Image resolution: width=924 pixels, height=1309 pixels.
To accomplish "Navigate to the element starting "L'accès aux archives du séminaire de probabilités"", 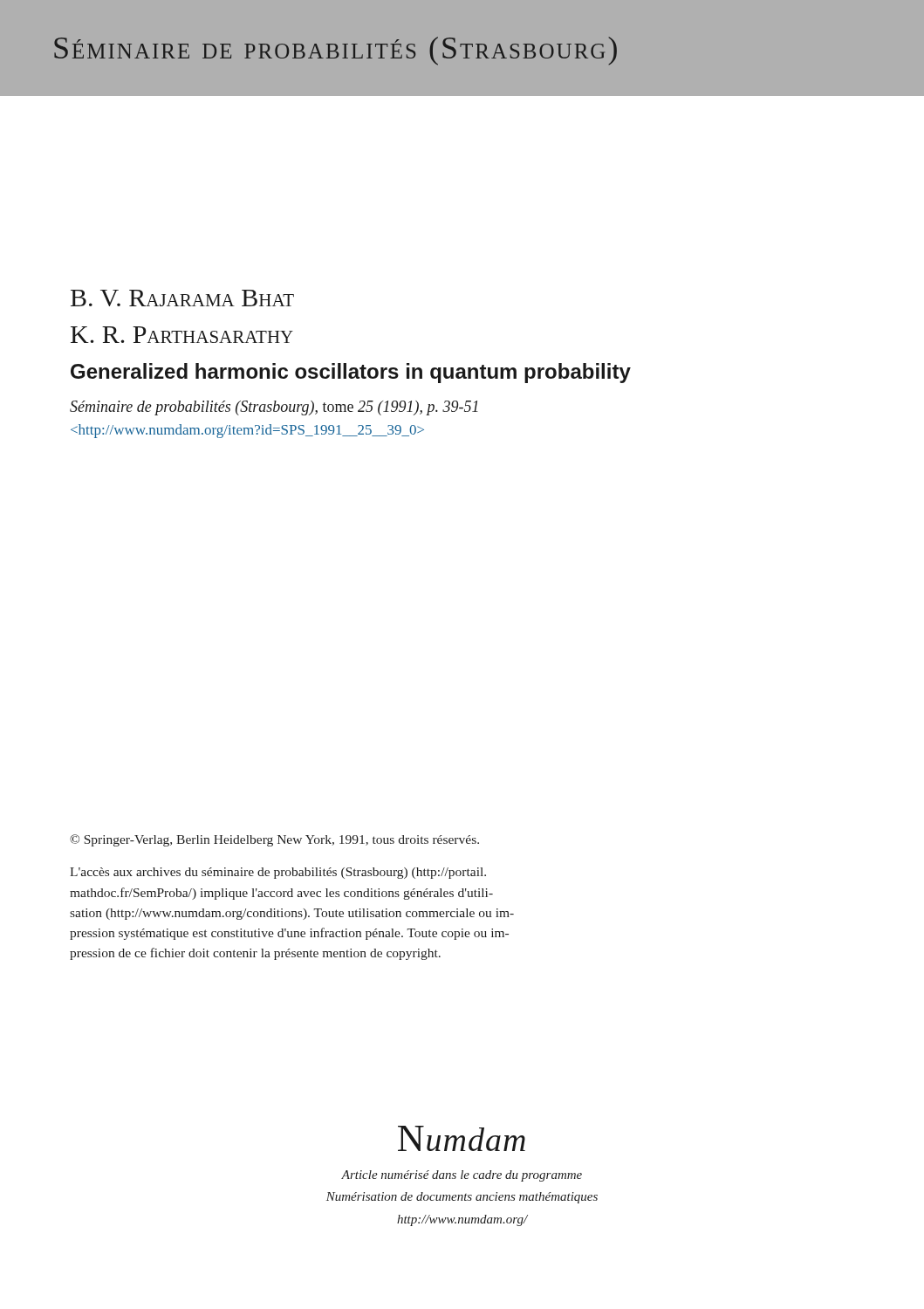I will click(292, 912).
